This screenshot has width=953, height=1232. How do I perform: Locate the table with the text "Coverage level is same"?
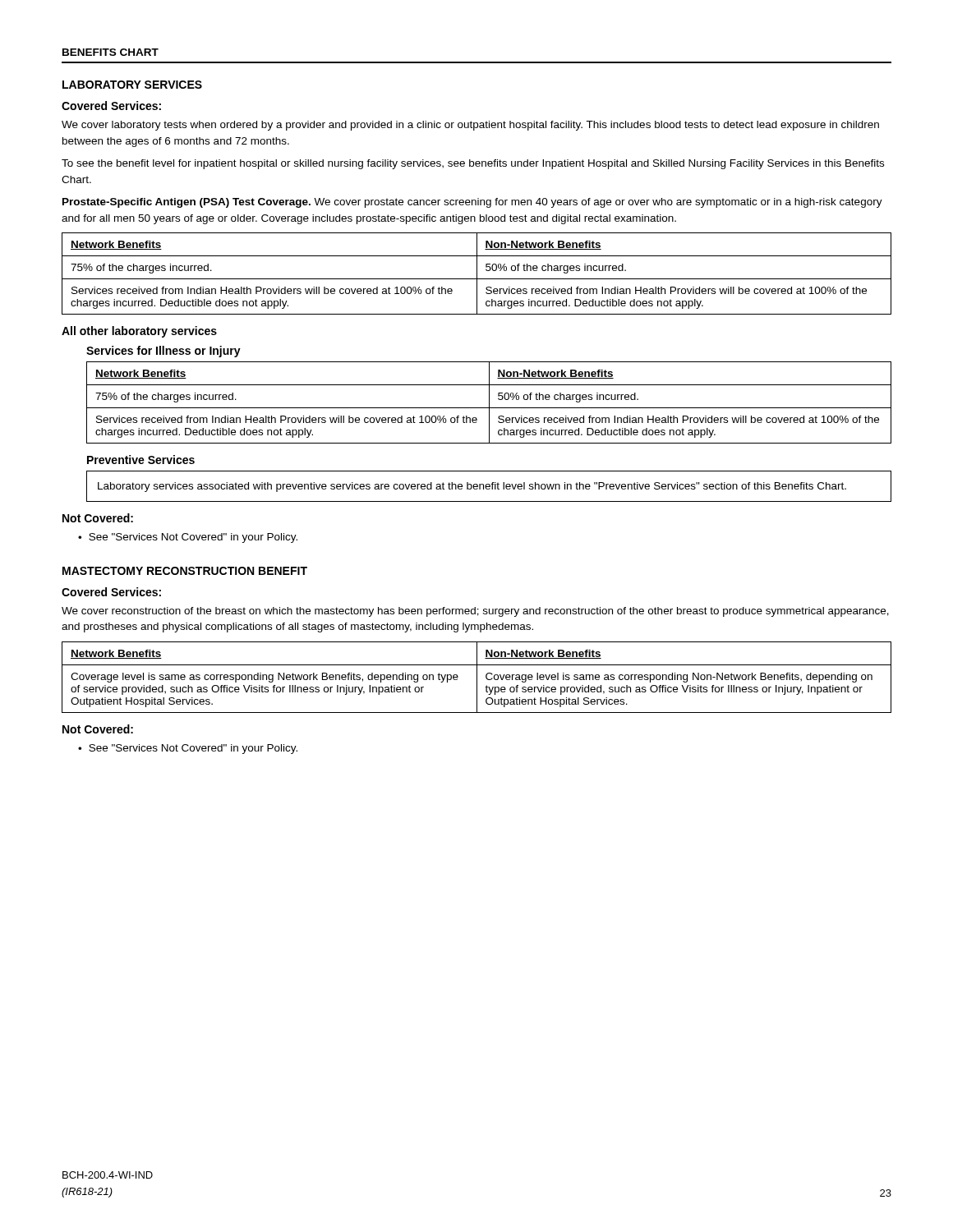pos(476,677)
